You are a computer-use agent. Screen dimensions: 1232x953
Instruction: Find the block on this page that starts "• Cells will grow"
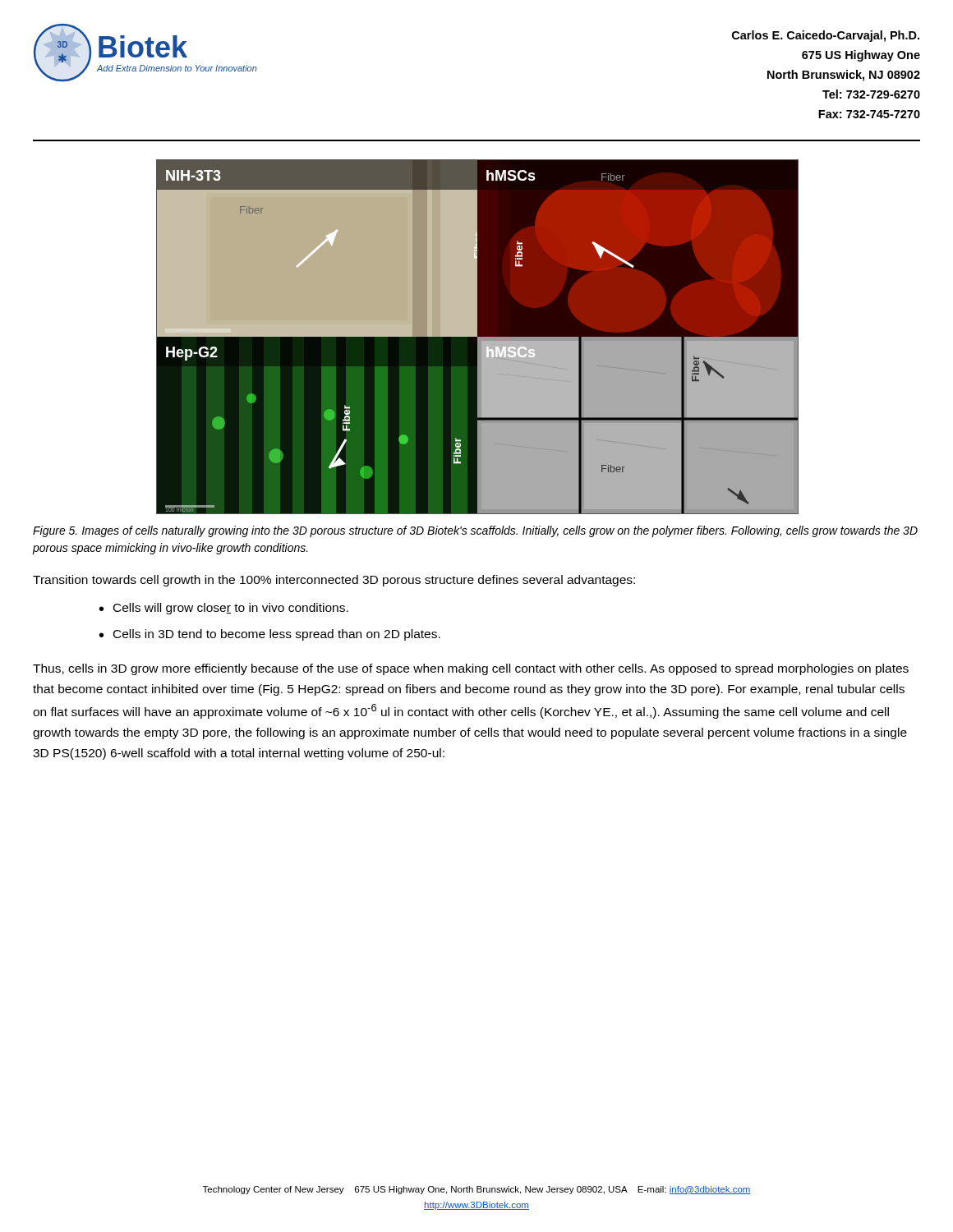(x=224, y=609)
